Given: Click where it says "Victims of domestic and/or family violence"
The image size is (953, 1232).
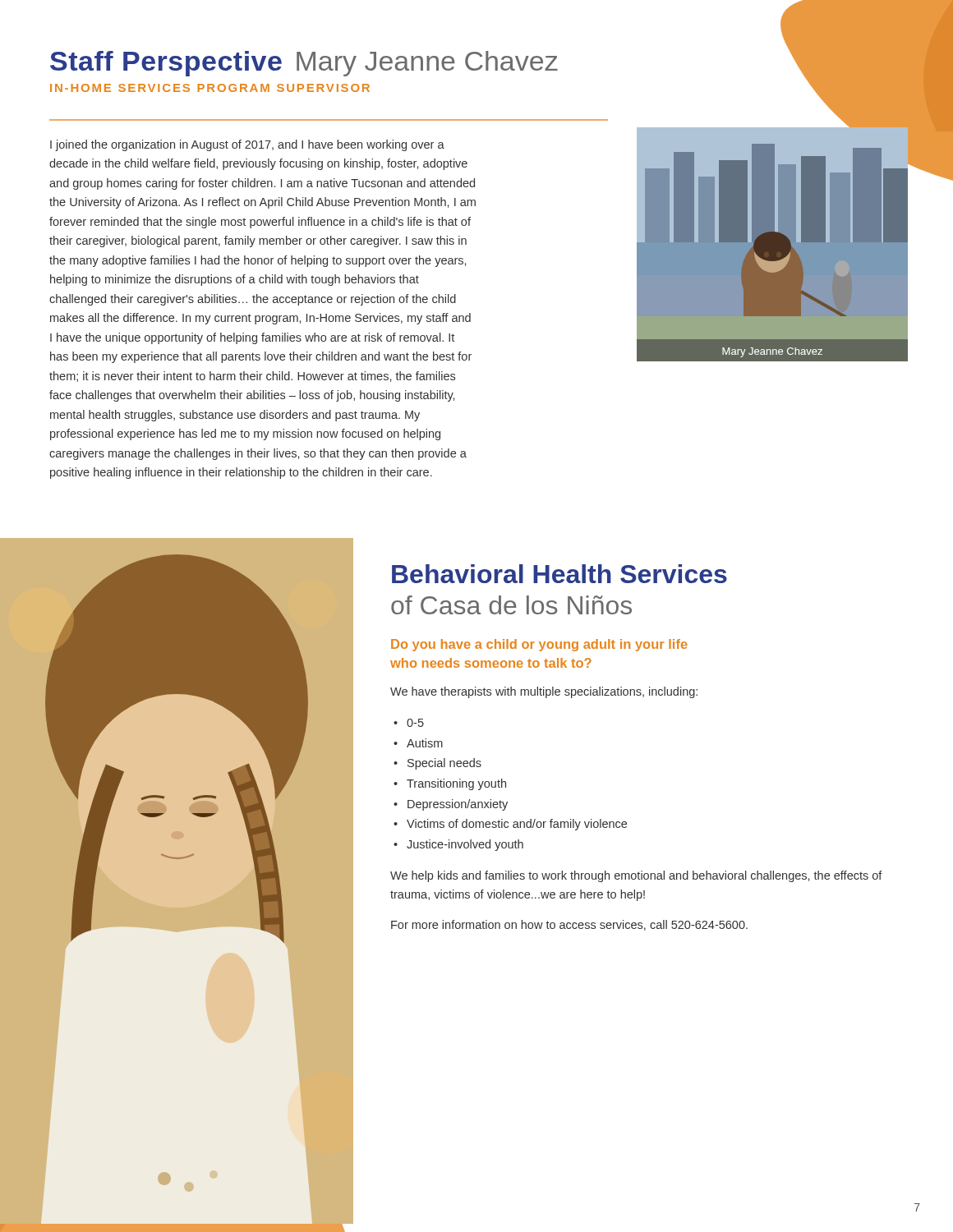Looking at the screenshot, I should (x=517, y=824).
